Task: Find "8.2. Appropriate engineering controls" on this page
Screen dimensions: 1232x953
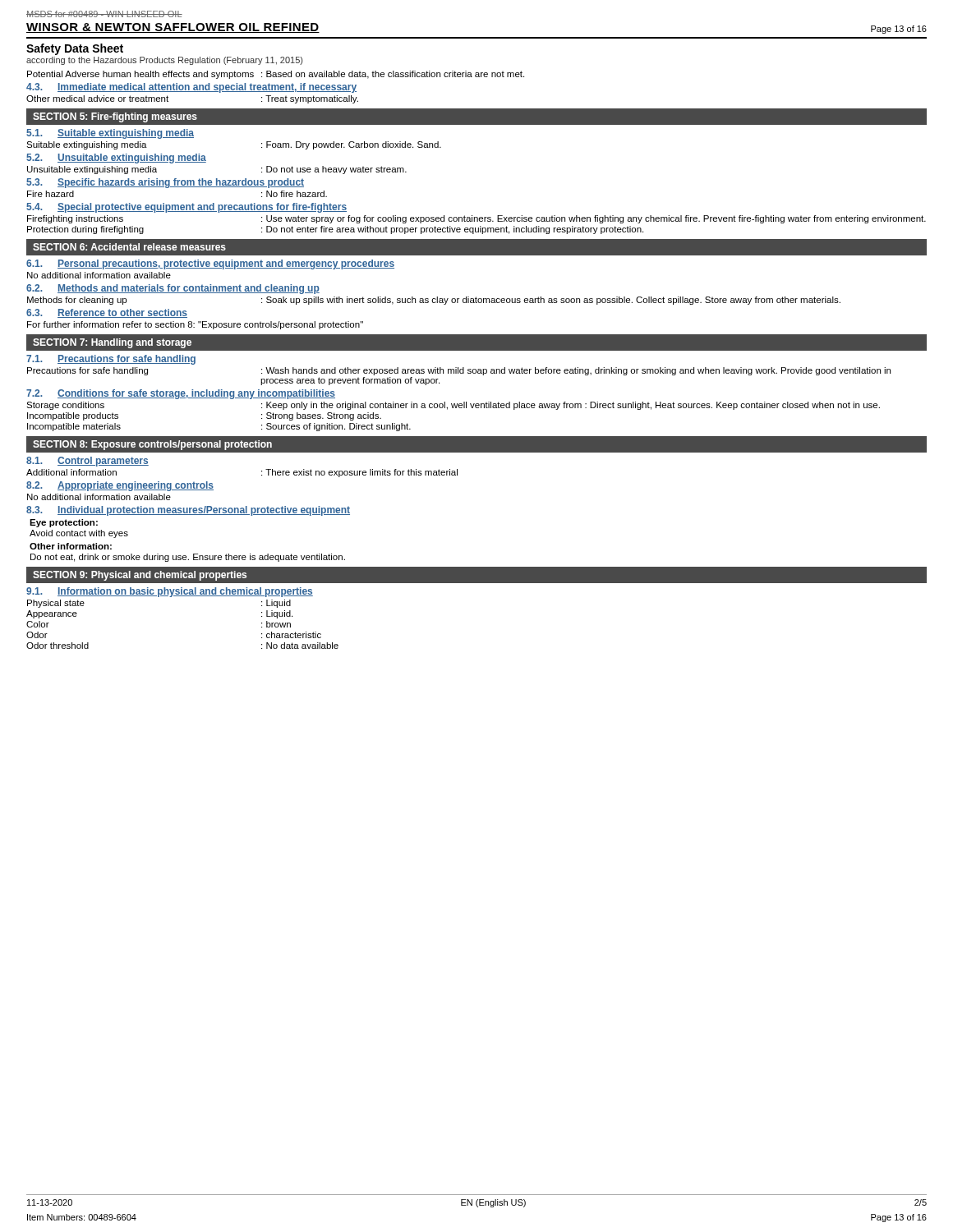Action: [120, 485]
